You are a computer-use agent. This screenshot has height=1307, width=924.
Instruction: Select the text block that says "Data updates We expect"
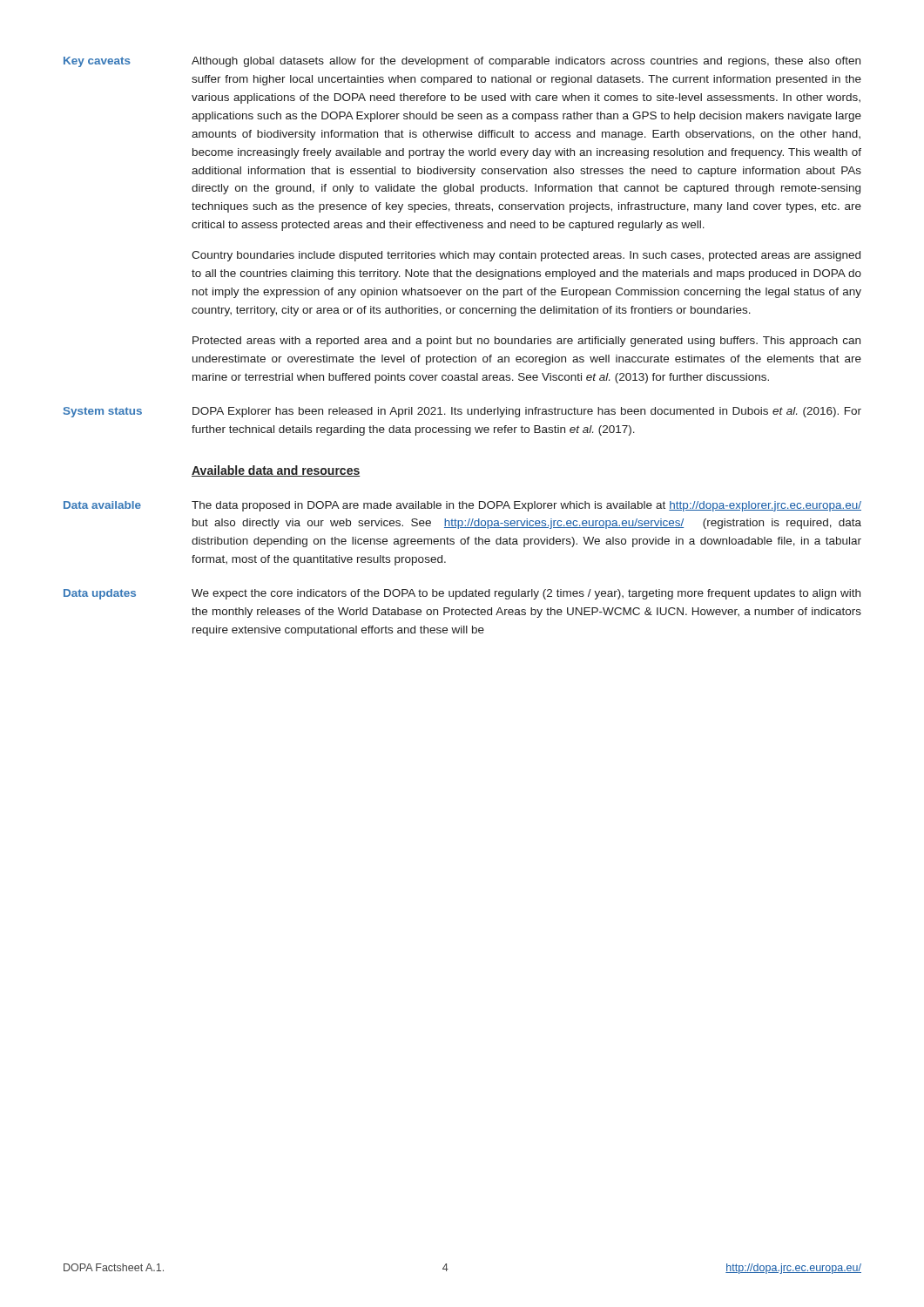[x=462, y=612]
